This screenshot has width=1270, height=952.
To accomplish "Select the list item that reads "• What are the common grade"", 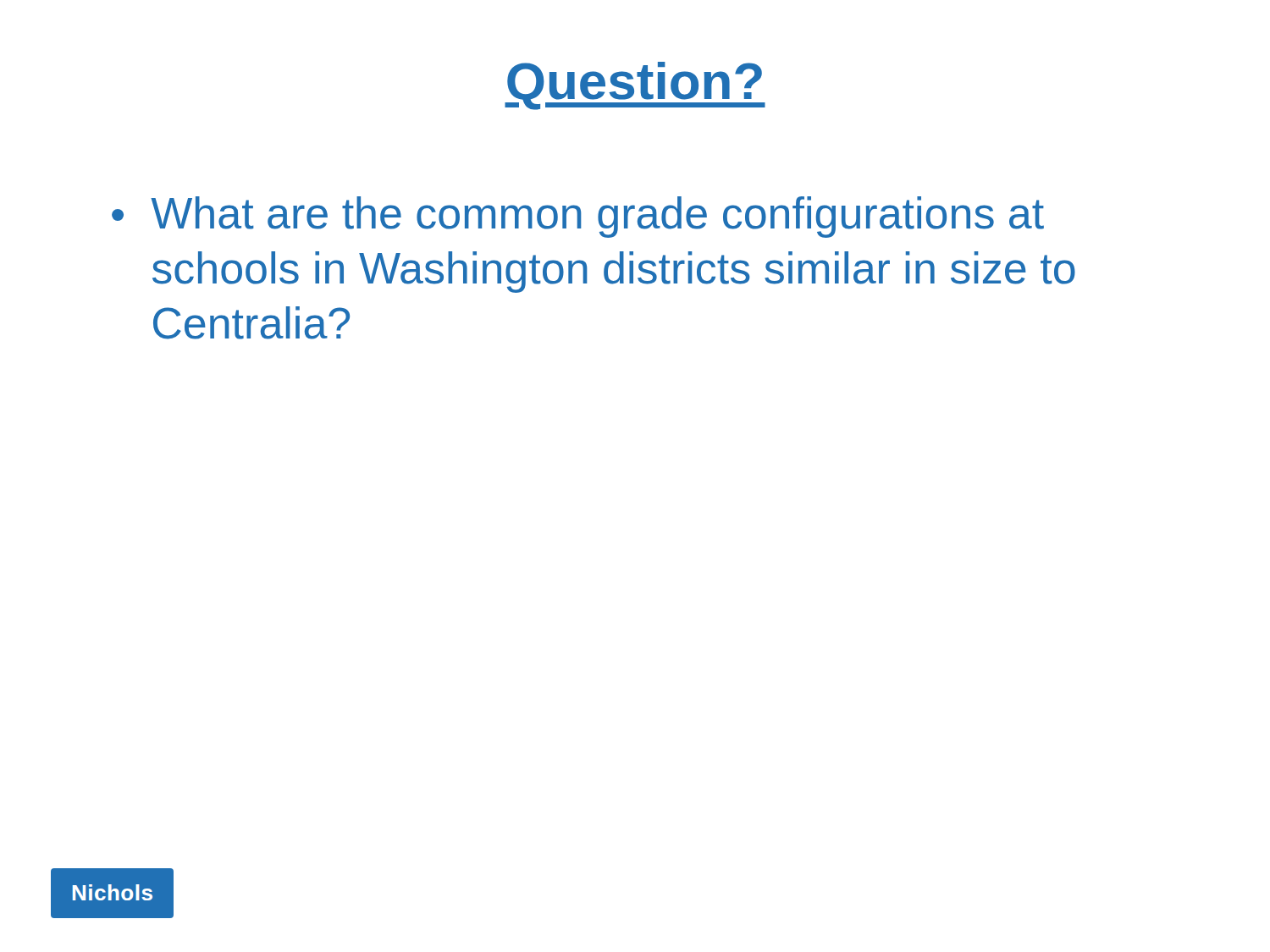I will pos(648,269).
